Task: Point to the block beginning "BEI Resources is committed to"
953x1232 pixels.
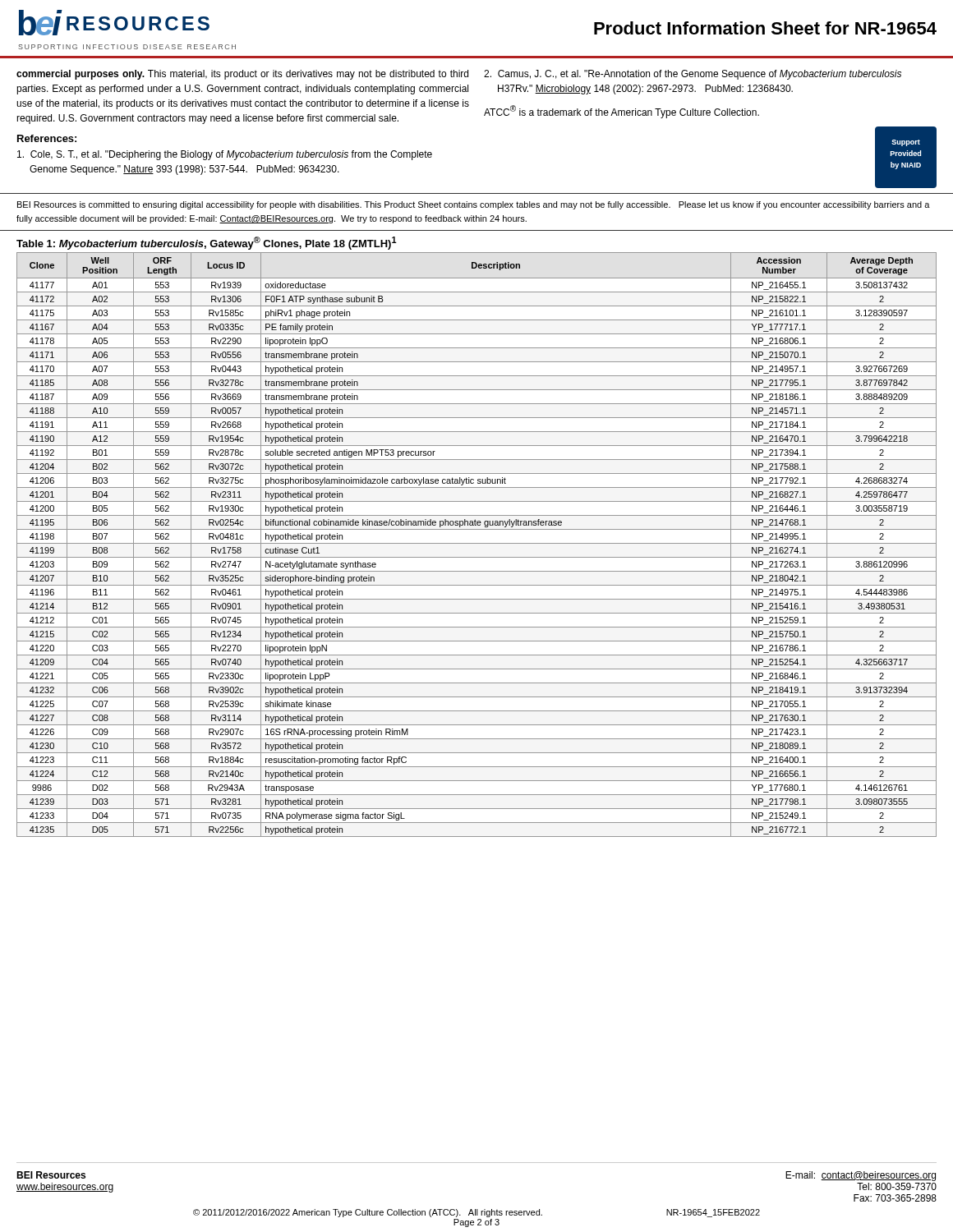Action: [x=473, y=212]
